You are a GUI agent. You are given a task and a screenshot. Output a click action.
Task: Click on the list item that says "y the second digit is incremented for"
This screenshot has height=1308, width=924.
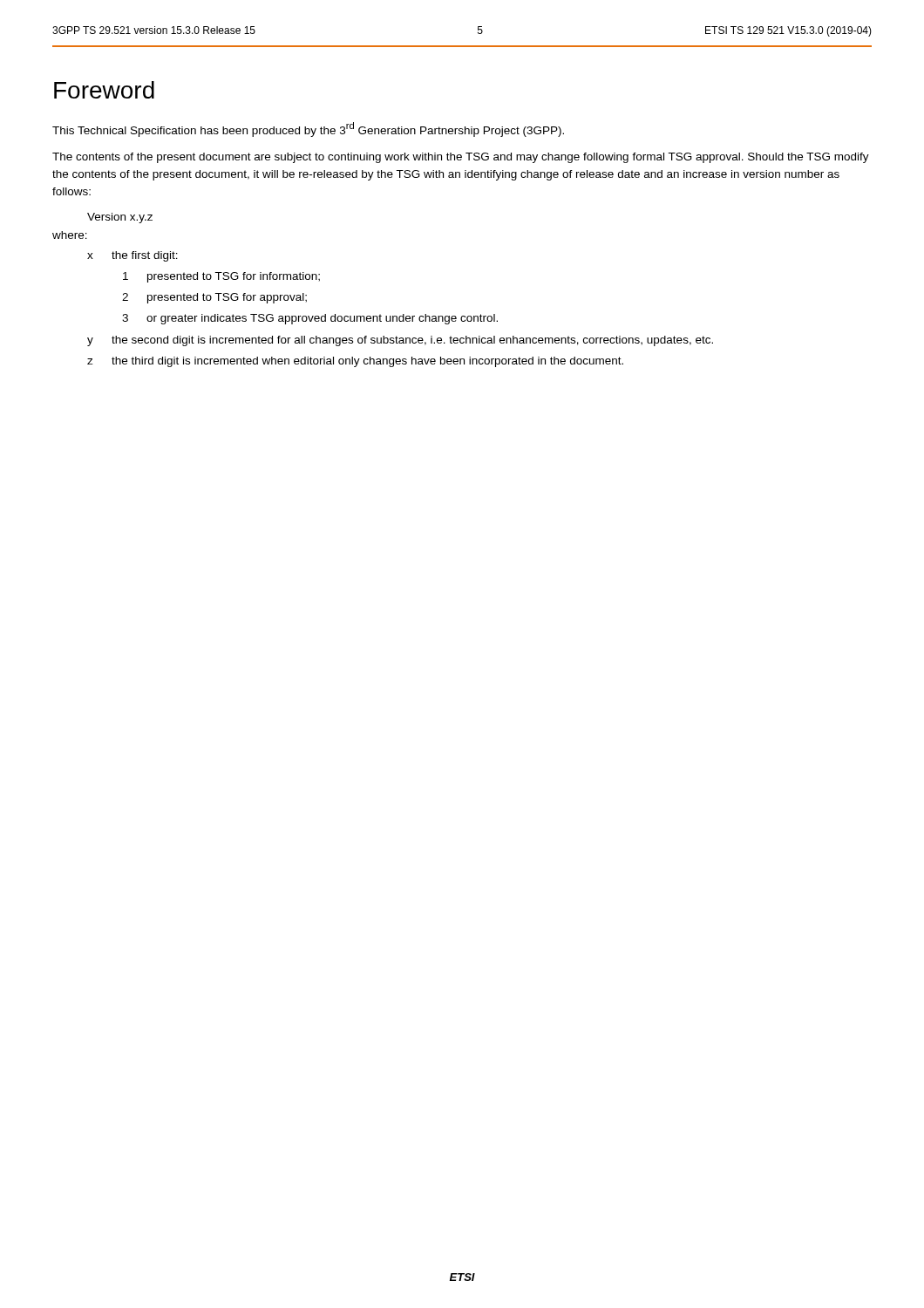[479, 340]
